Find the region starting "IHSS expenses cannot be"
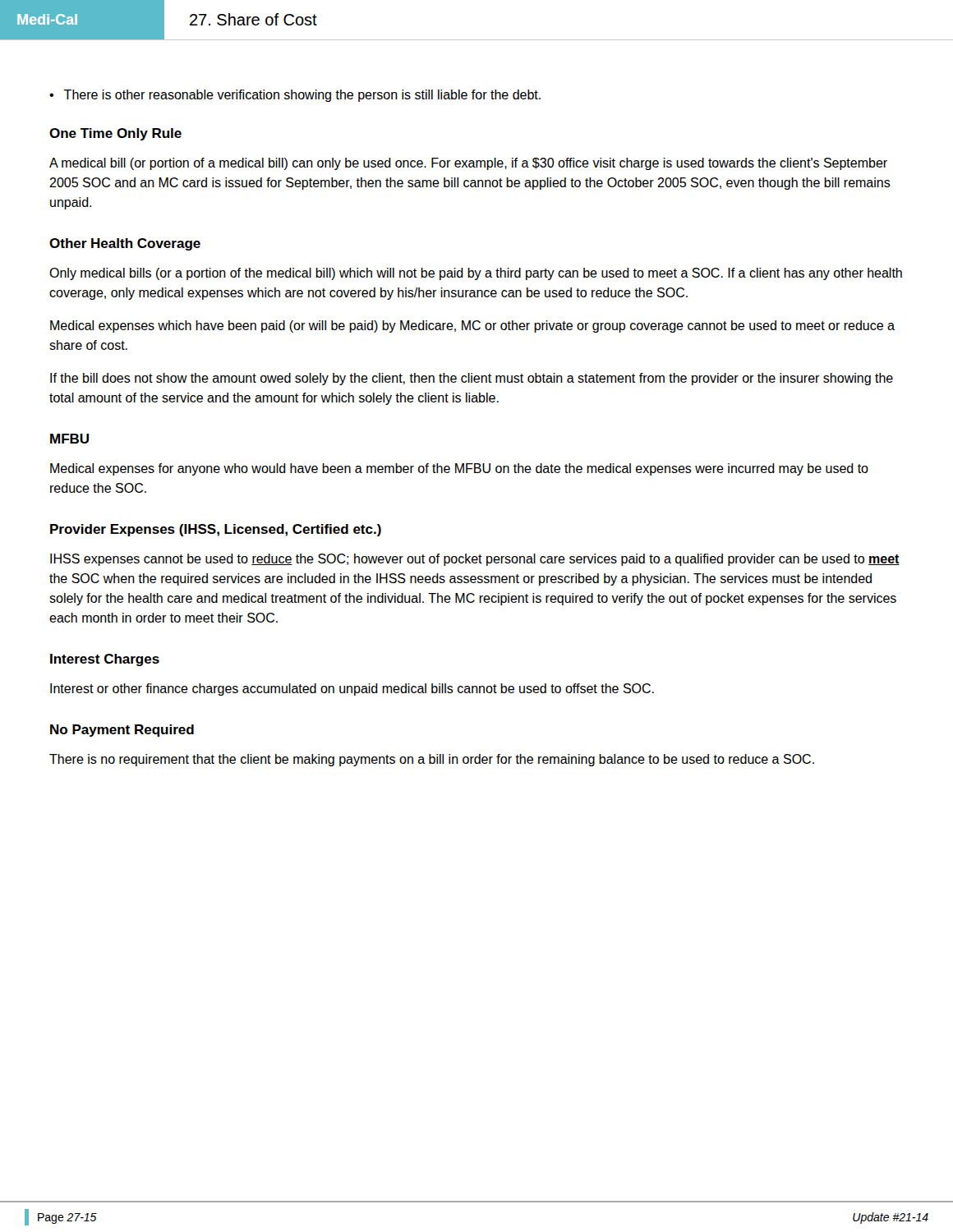The width and height of the screenshot is (953, 1232). click(x=474, y=588)
